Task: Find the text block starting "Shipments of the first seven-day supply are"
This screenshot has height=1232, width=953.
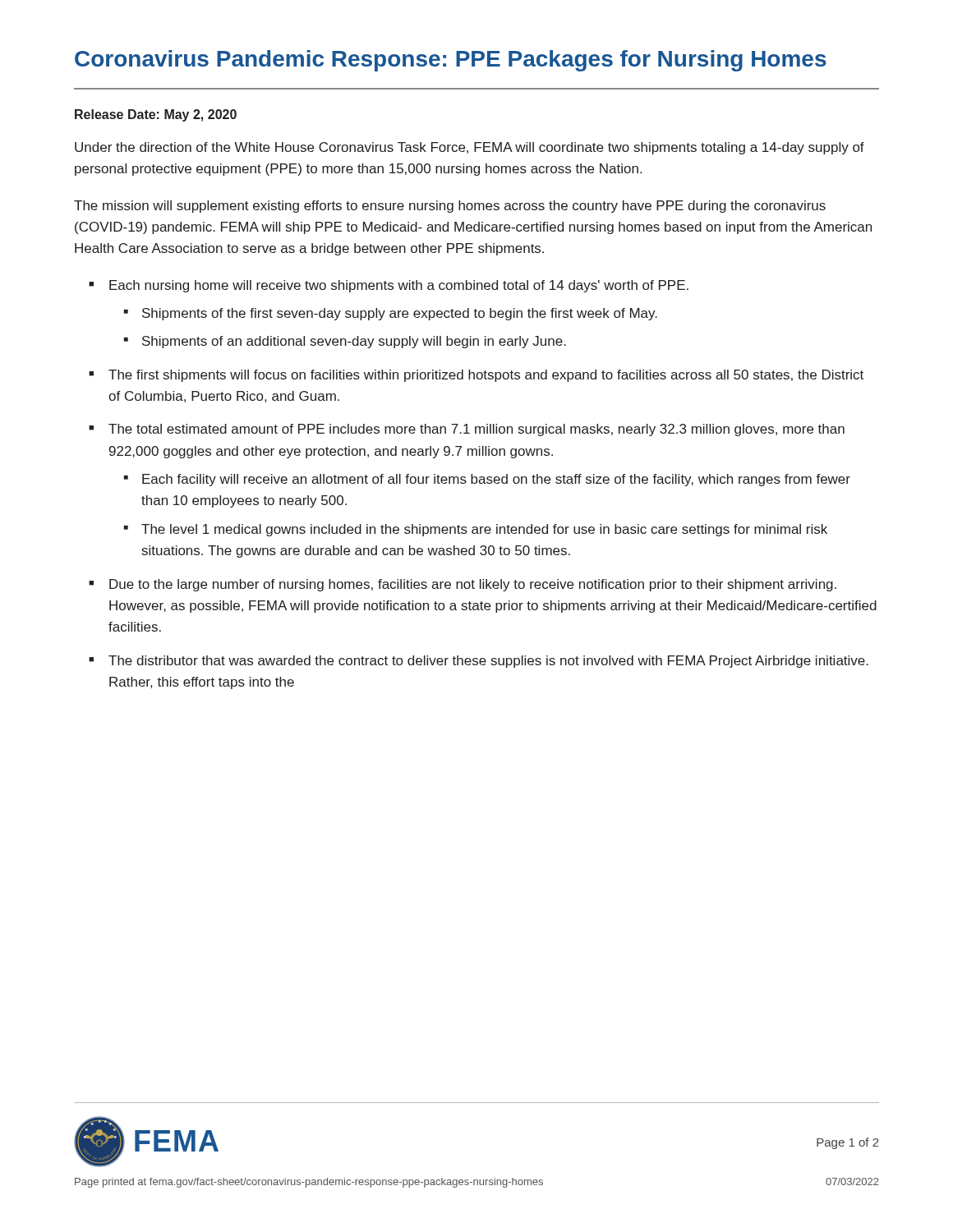Action: 400,313
